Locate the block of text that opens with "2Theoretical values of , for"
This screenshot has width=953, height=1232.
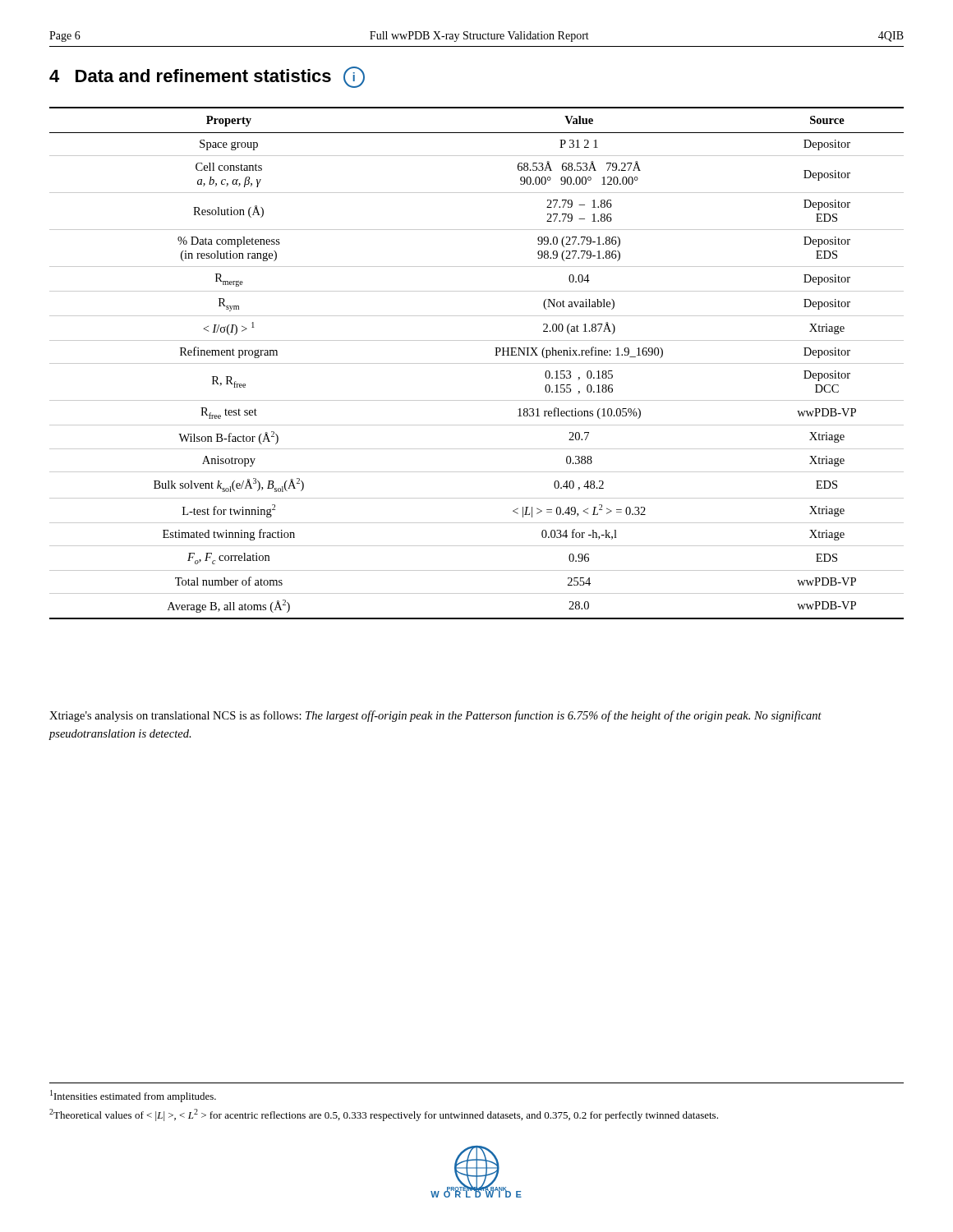click(x=384, y=1114)
